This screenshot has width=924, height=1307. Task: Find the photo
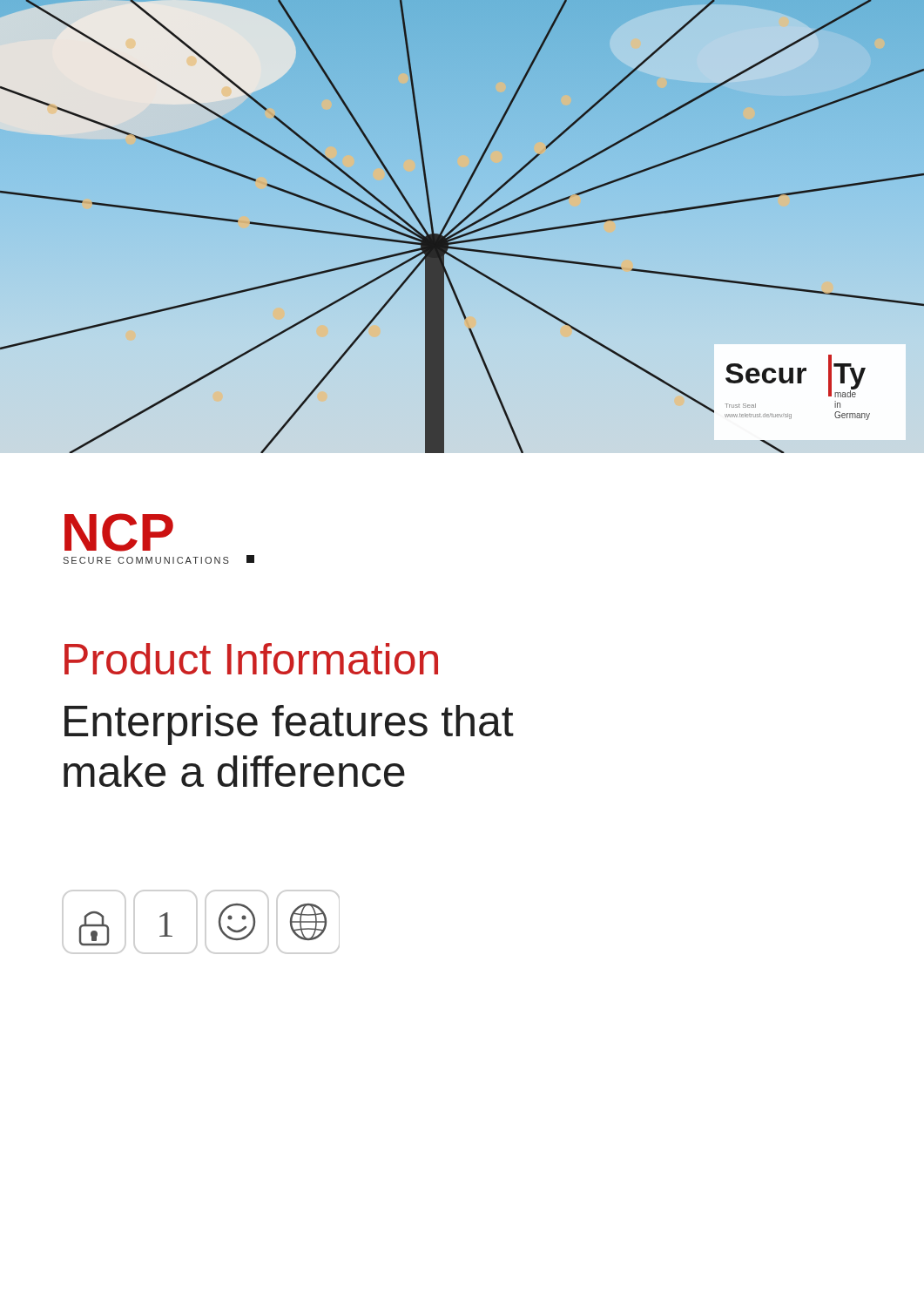(462, 227)
